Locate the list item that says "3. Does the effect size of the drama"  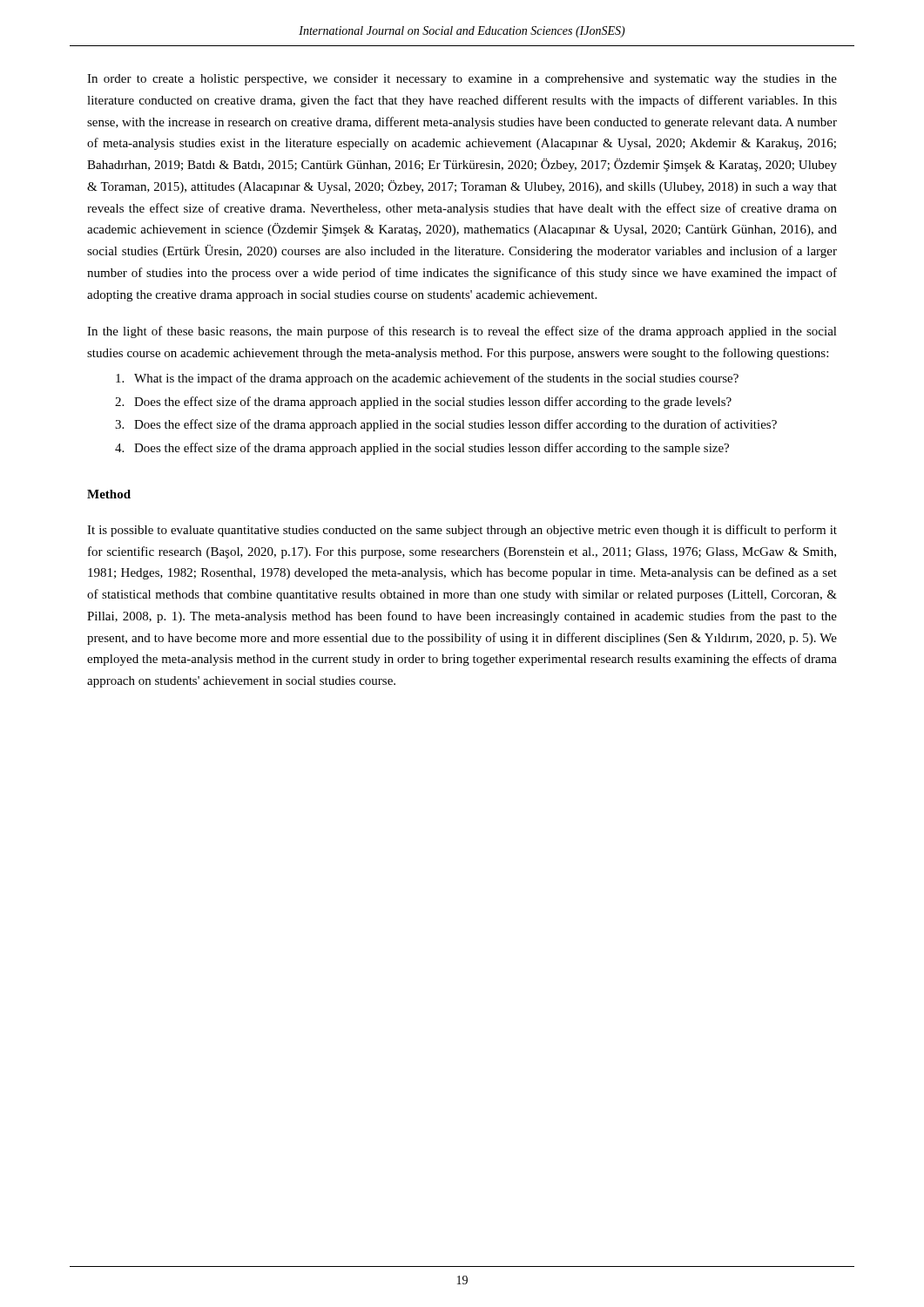tap(446, 425)
